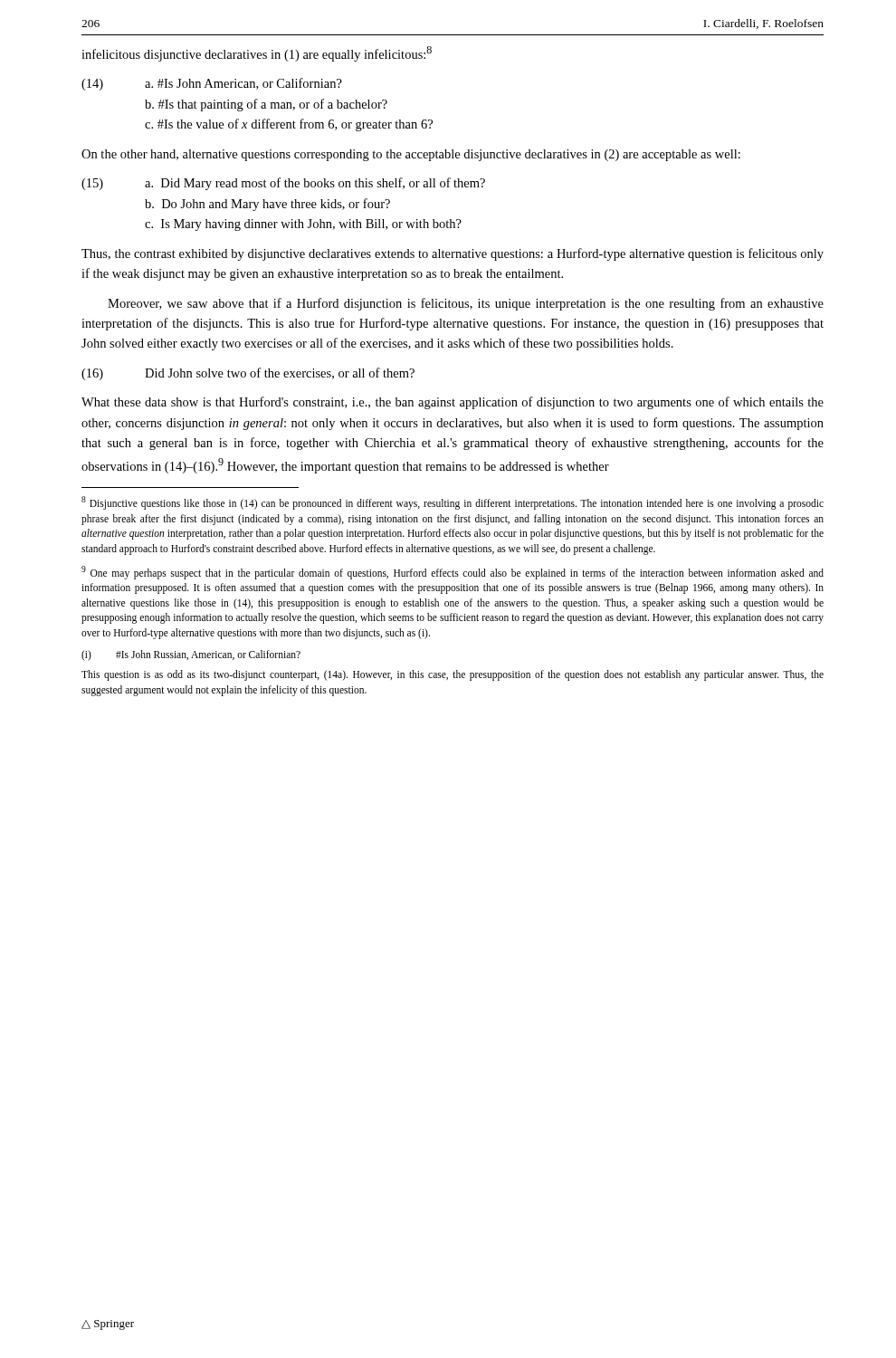Screen dimensions: 1358x896
Task: Find the text block starting "(14) a. #Is John American,"
Action: point(212,84)
